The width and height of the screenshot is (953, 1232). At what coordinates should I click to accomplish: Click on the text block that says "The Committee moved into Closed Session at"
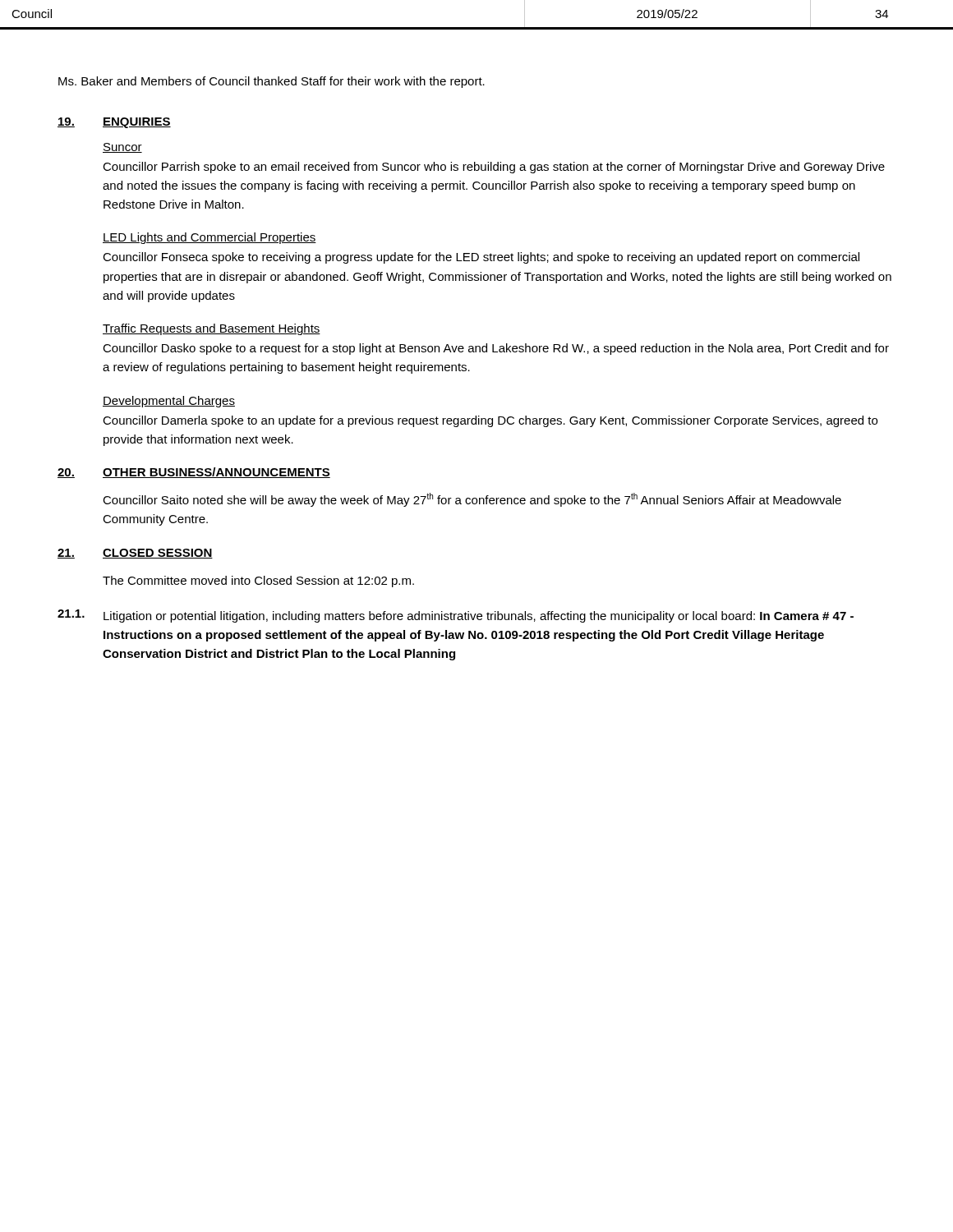tap(259, 580)
